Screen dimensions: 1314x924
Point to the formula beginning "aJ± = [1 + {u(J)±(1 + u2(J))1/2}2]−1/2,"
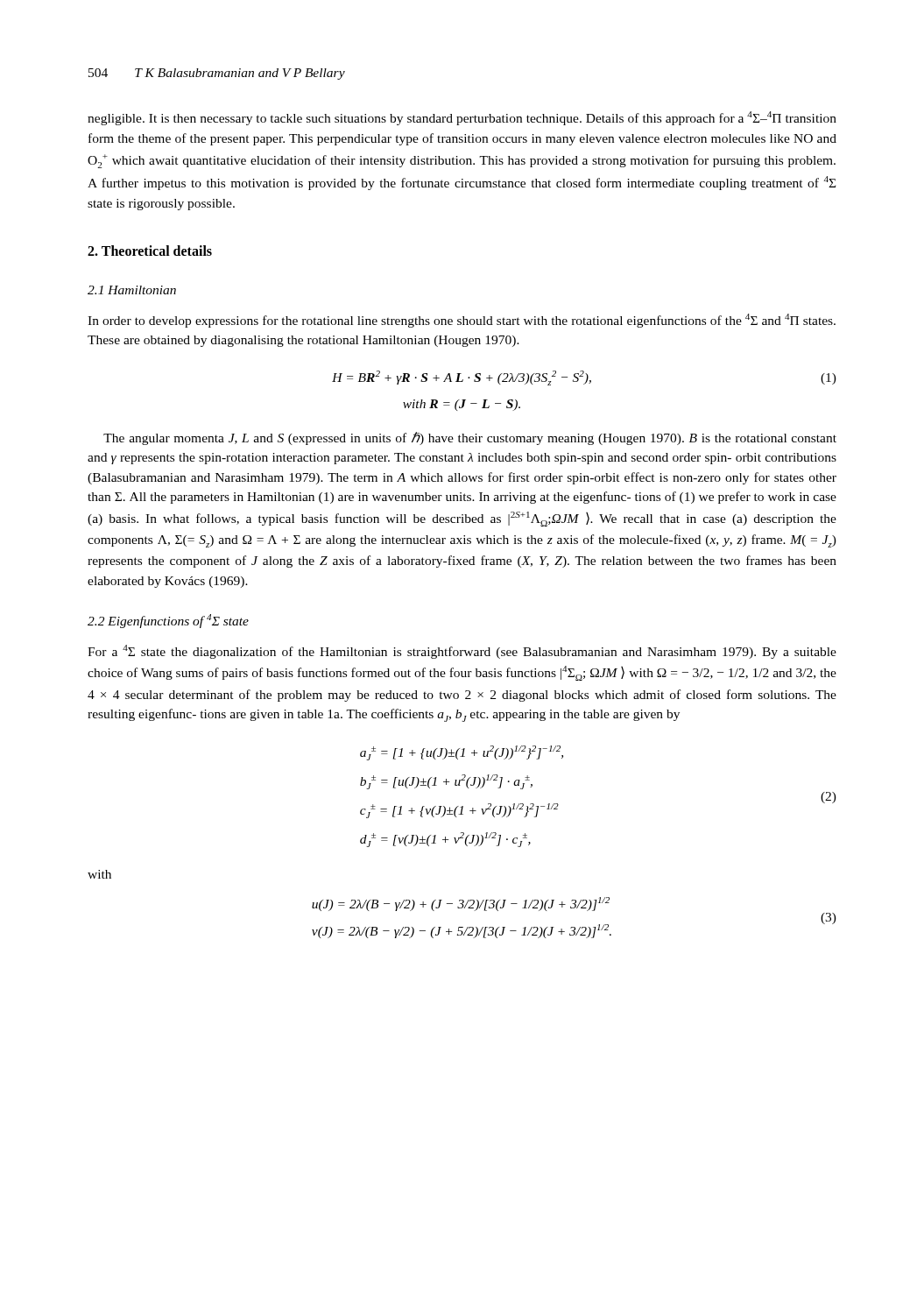tap(462, 796)
